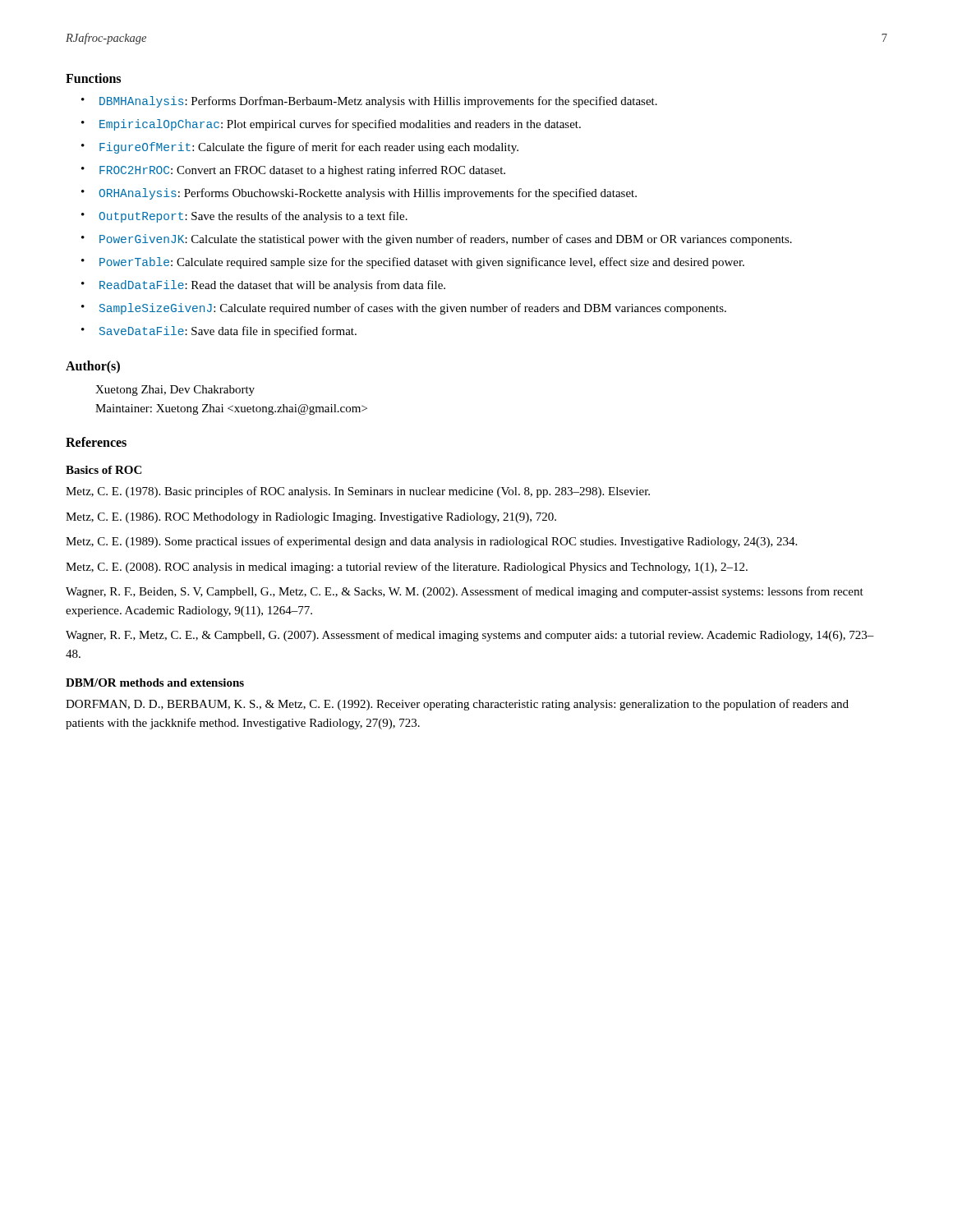Select the section header that says "Basics of ROC"
This screenshot has height=1232, width=953.
[x=104, y=470]
